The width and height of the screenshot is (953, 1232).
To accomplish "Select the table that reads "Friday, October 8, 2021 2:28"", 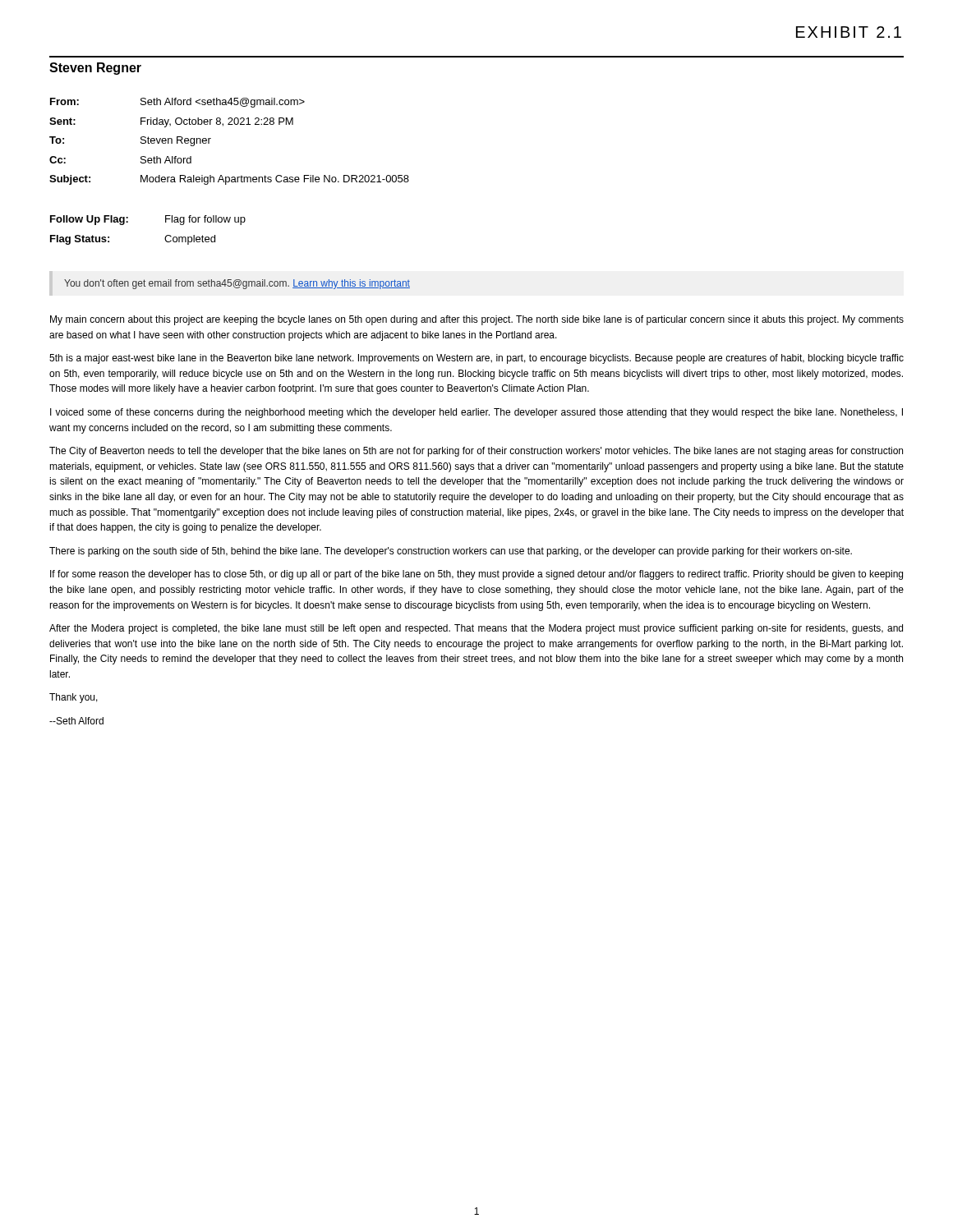I will [476, 140].
